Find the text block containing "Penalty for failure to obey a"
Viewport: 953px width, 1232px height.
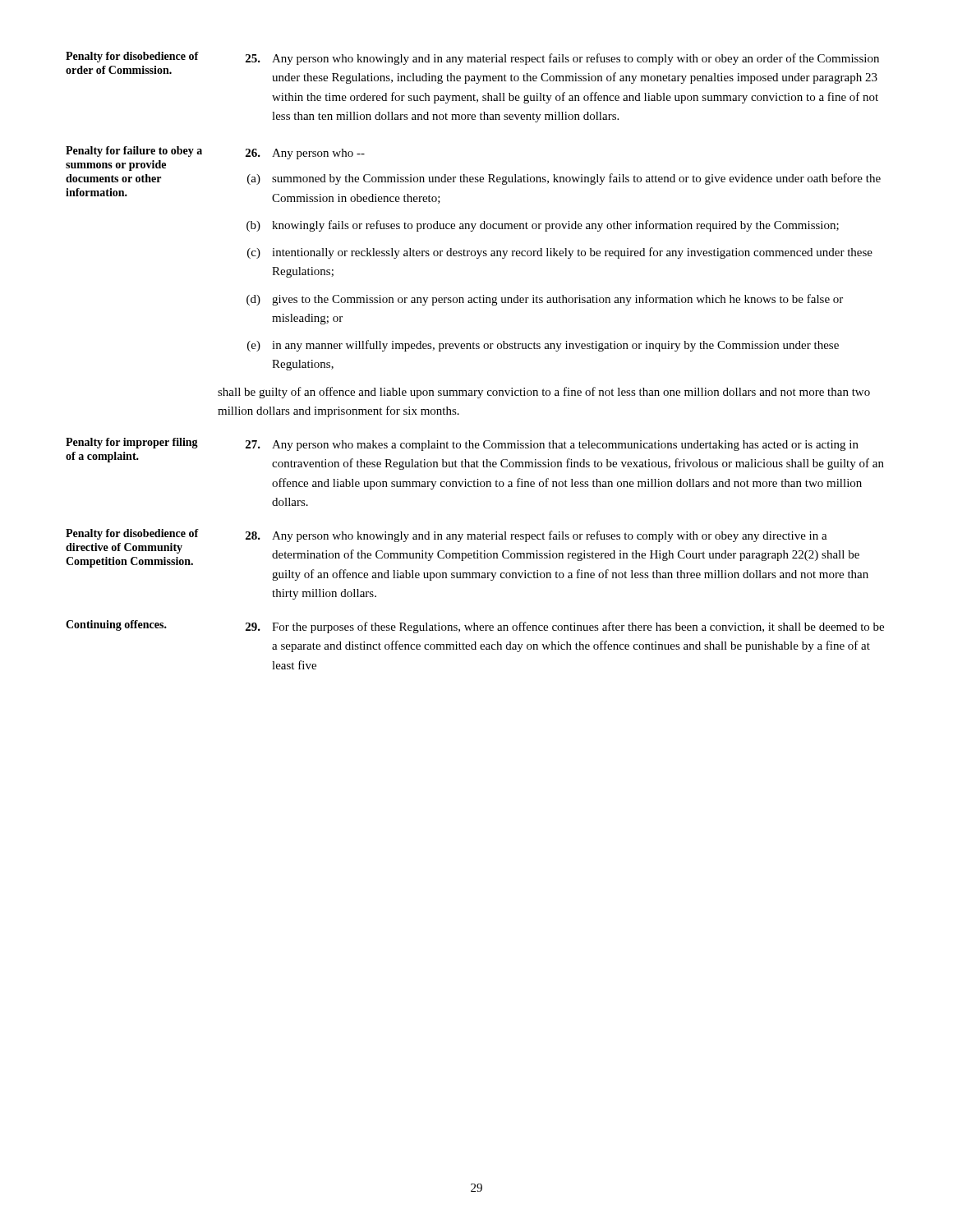[x=134, y=172]
